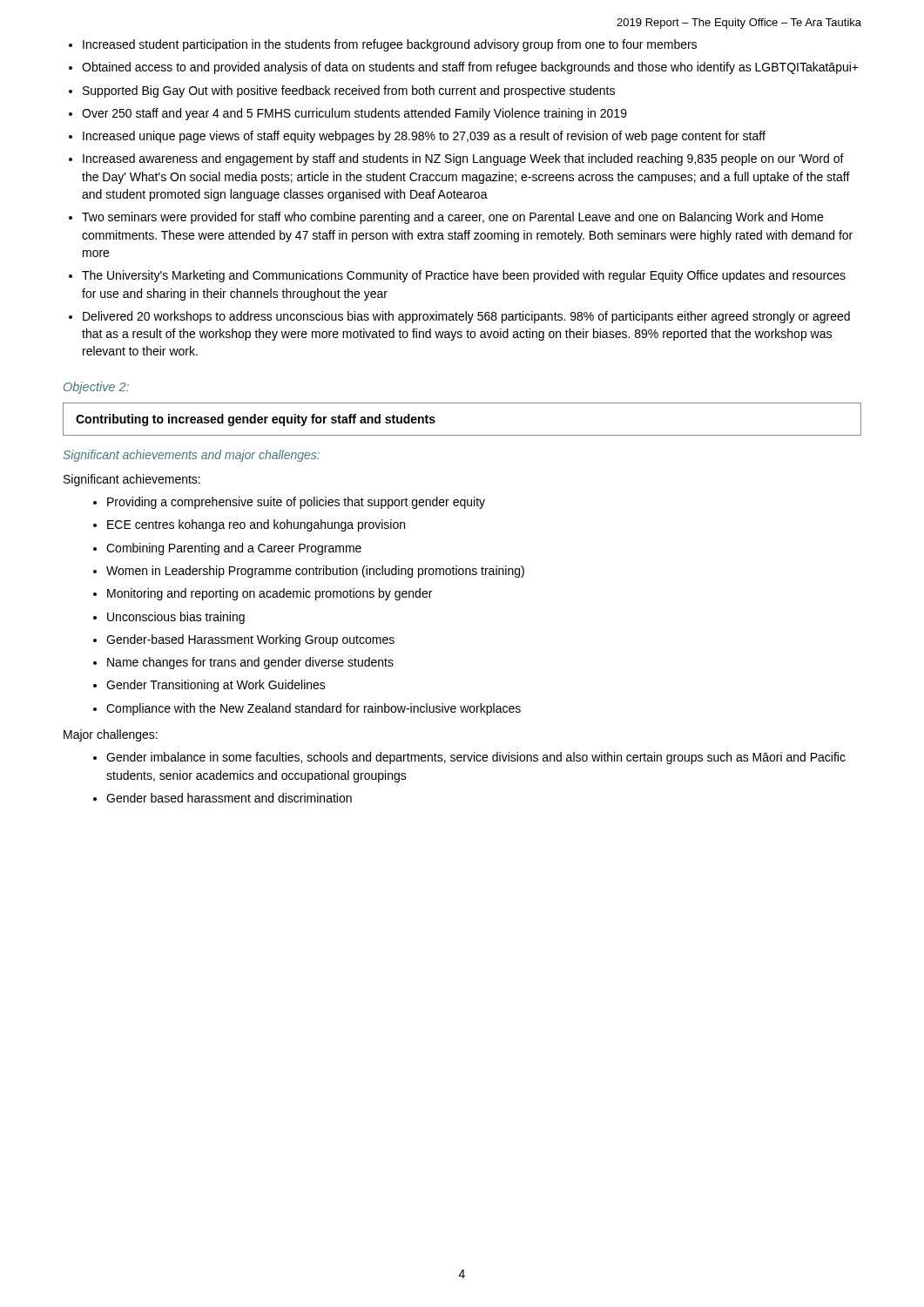
Task: Select the text block starting "Increased awareness and engagement by staff"
Action: 466,177
